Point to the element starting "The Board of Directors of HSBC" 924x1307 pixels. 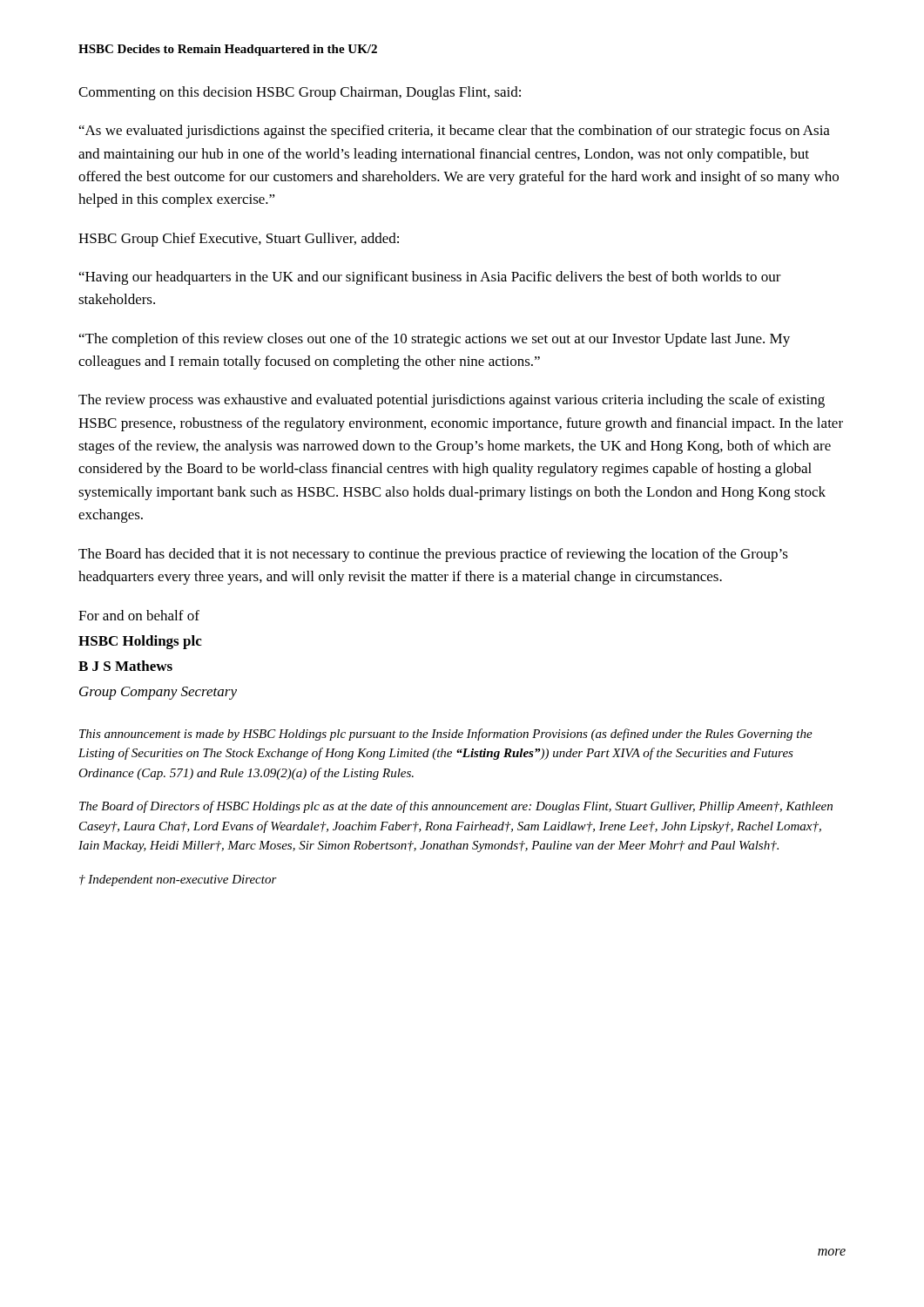click(x=456, y=826)
